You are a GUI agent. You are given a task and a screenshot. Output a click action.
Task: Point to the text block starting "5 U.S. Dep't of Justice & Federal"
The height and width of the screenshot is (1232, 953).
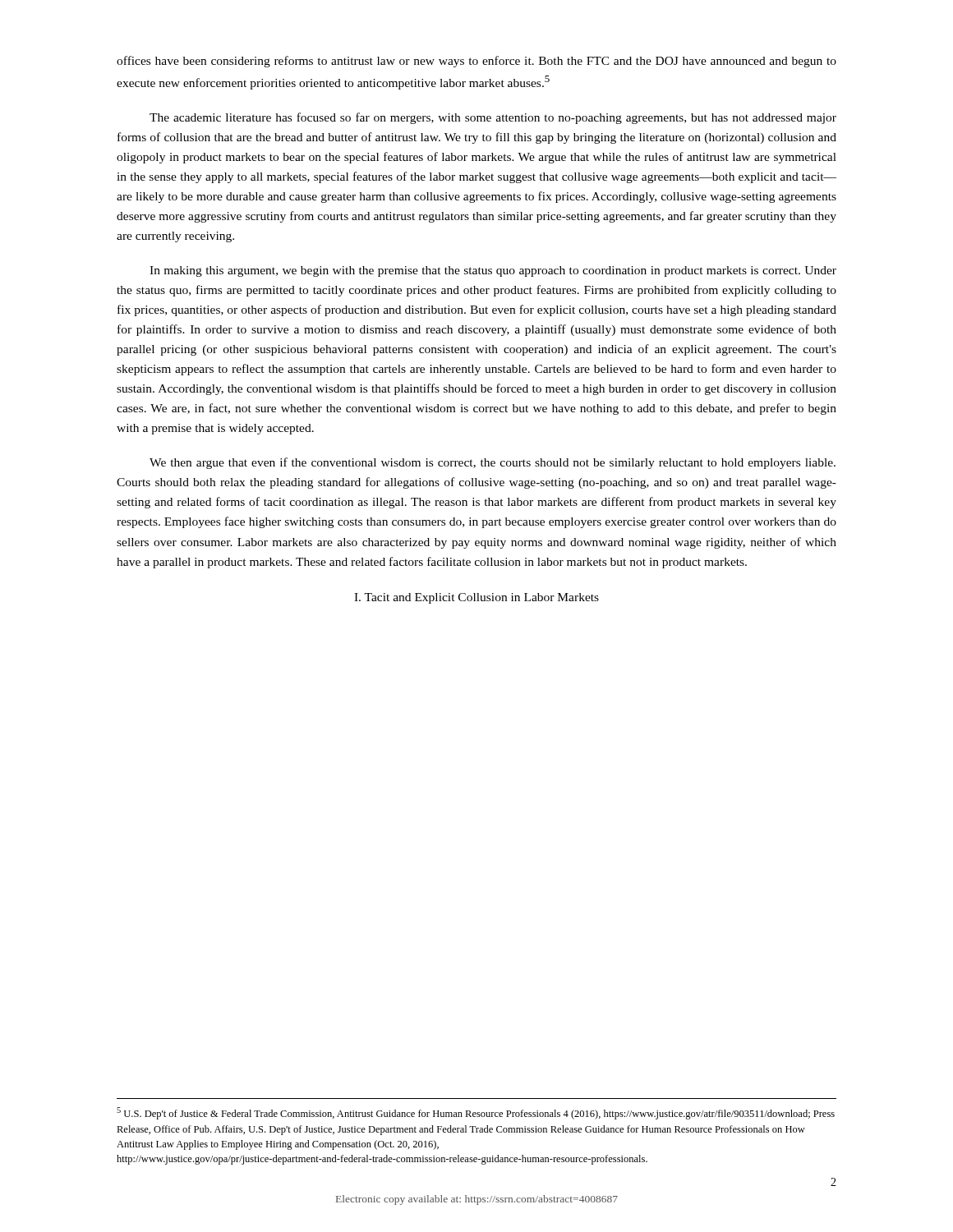476,1135
